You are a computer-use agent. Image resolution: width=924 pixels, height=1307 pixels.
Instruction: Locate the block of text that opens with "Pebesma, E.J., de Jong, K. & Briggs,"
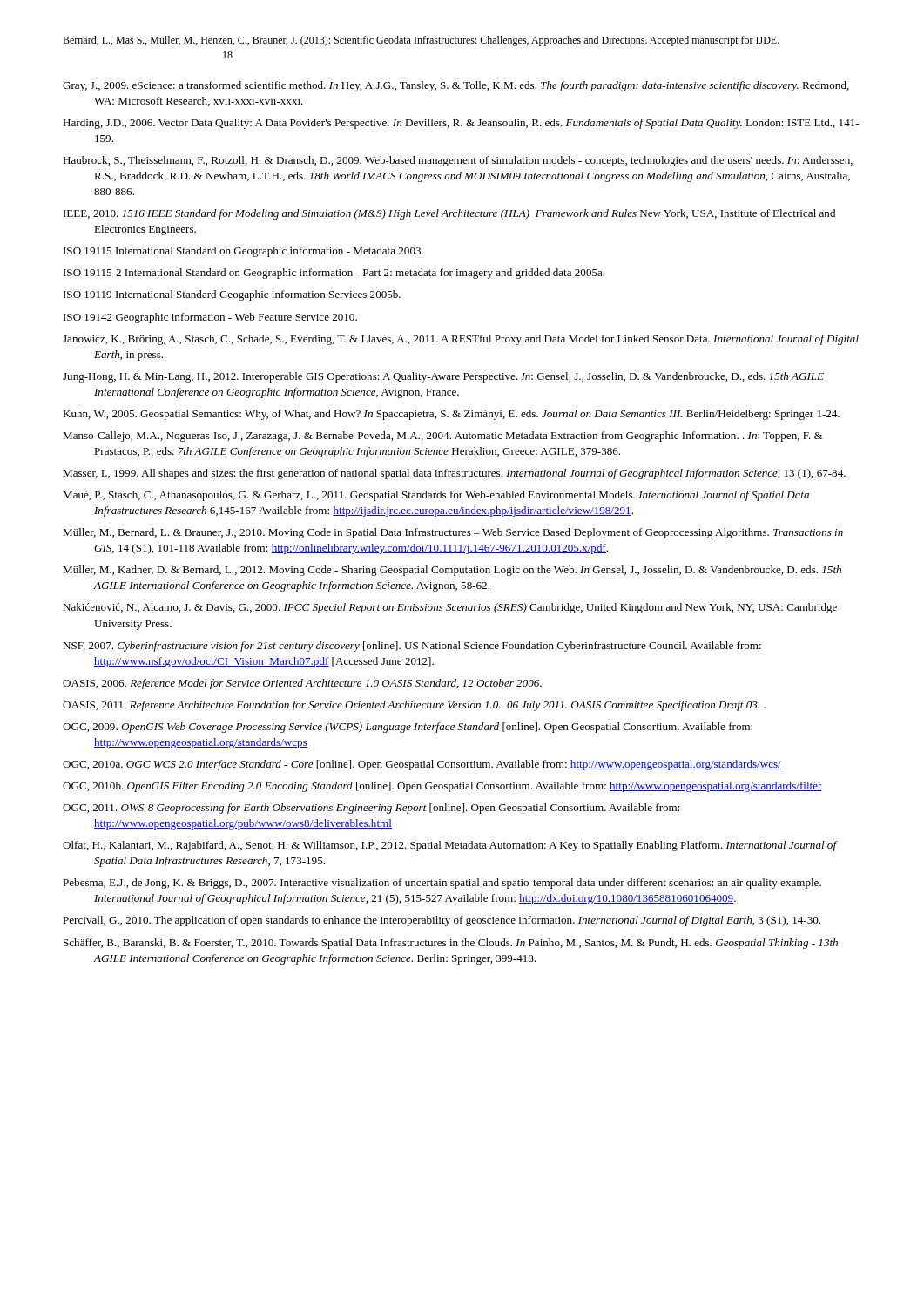[442, 890]
